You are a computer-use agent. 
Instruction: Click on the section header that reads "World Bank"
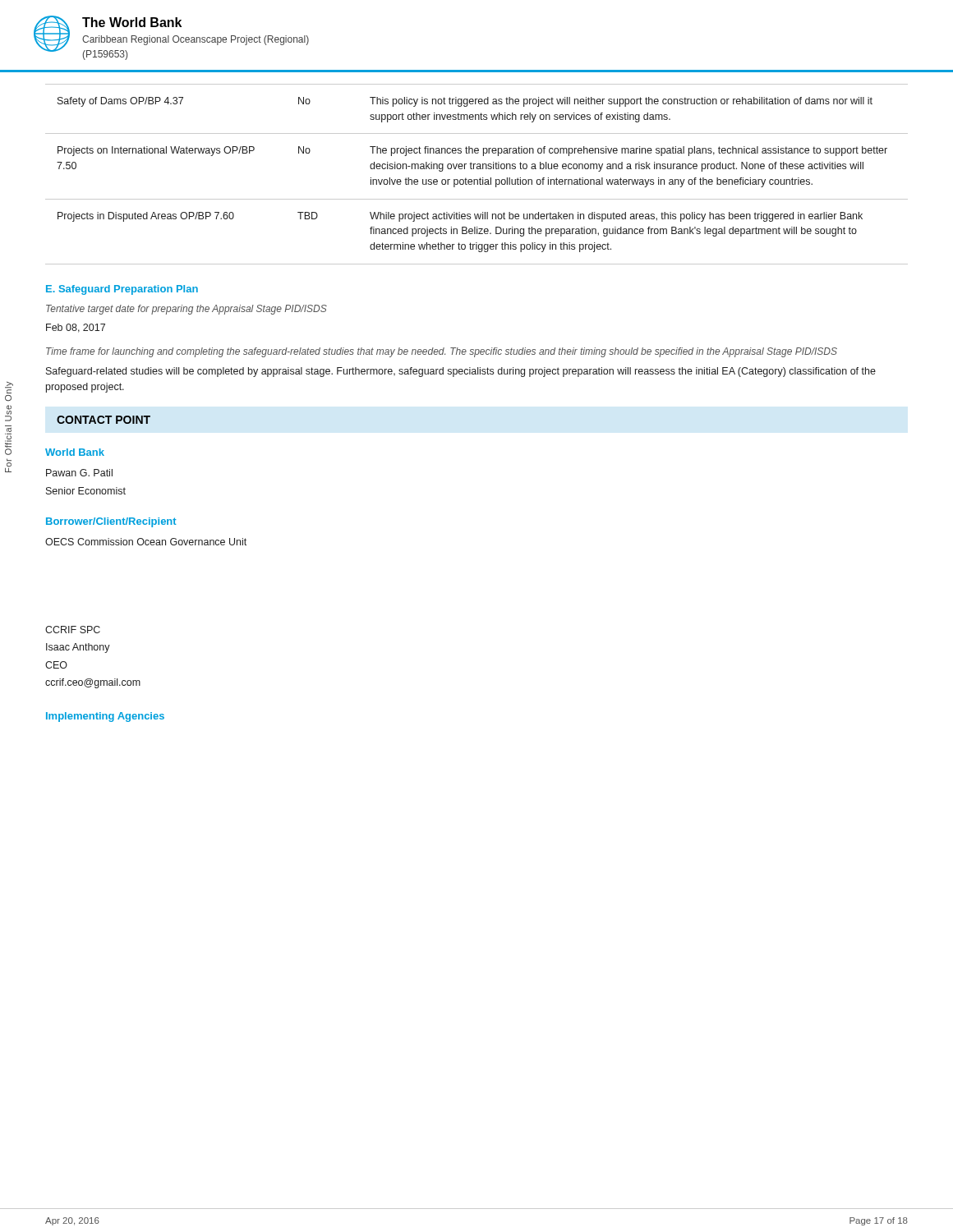[75, 452]
